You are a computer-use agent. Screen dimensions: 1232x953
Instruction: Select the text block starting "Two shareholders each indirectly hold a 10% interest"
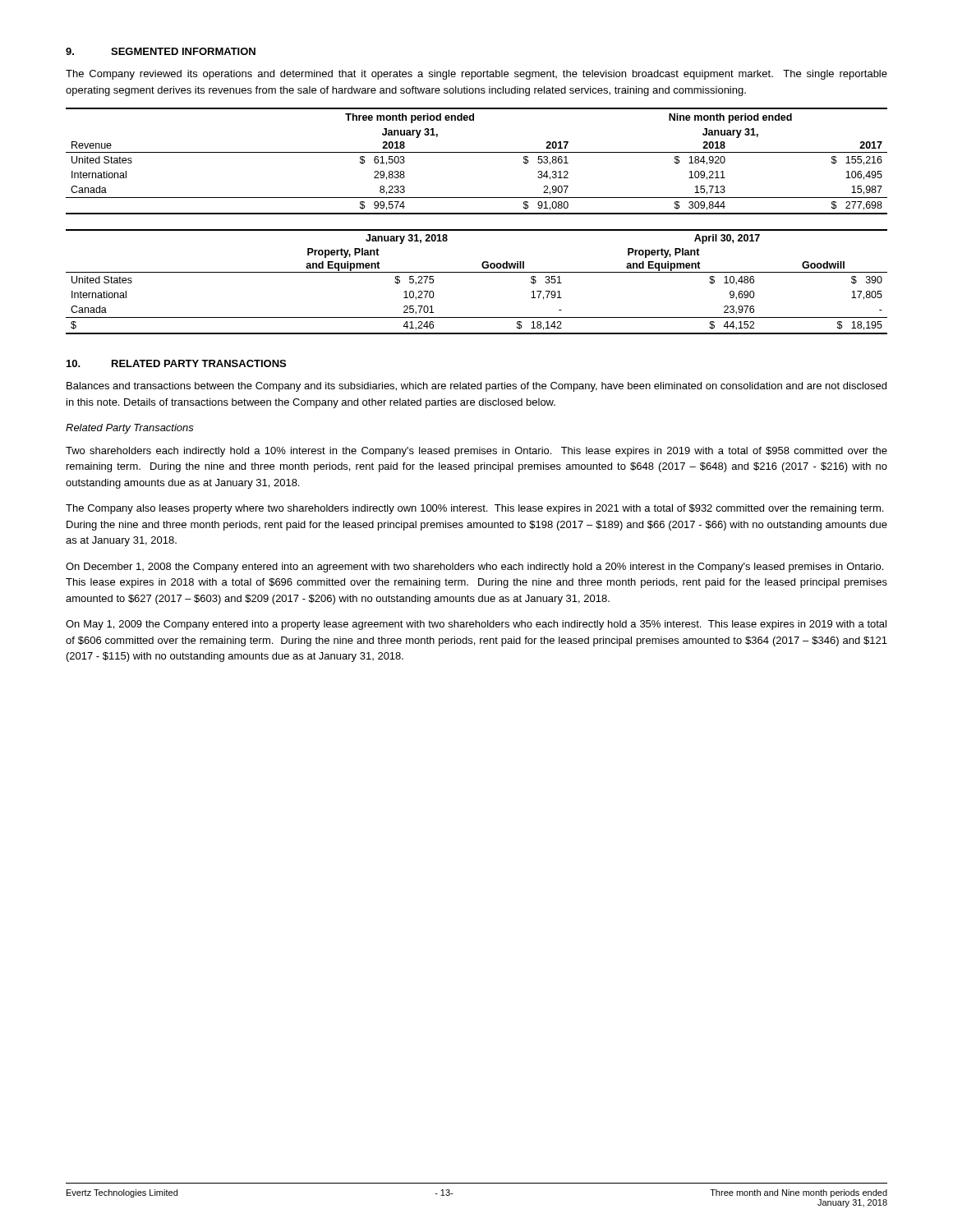476,466
